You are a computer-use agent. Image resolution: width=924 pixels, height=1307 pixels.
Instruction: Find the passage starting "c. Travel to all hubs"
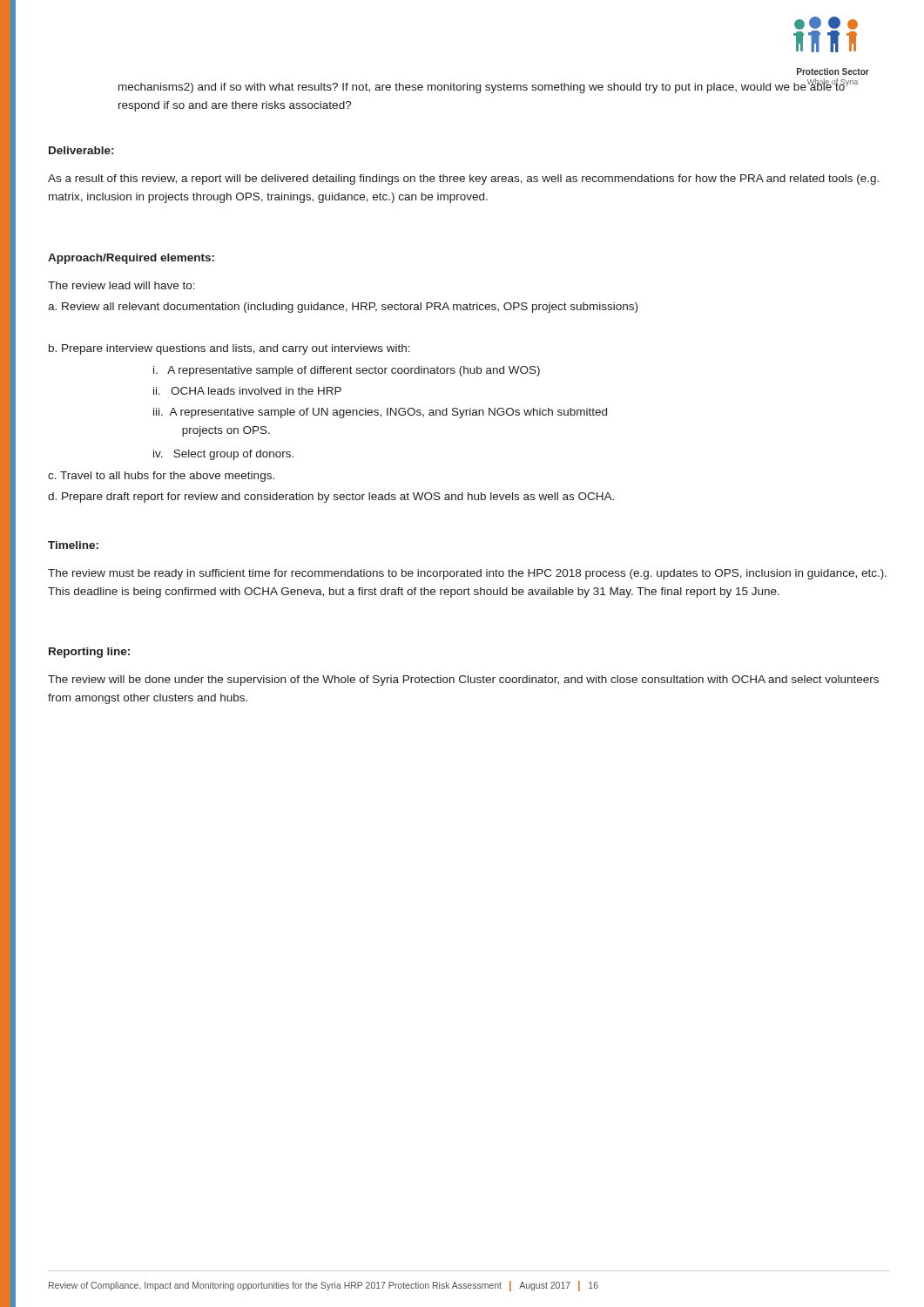(x=162, y=475)
